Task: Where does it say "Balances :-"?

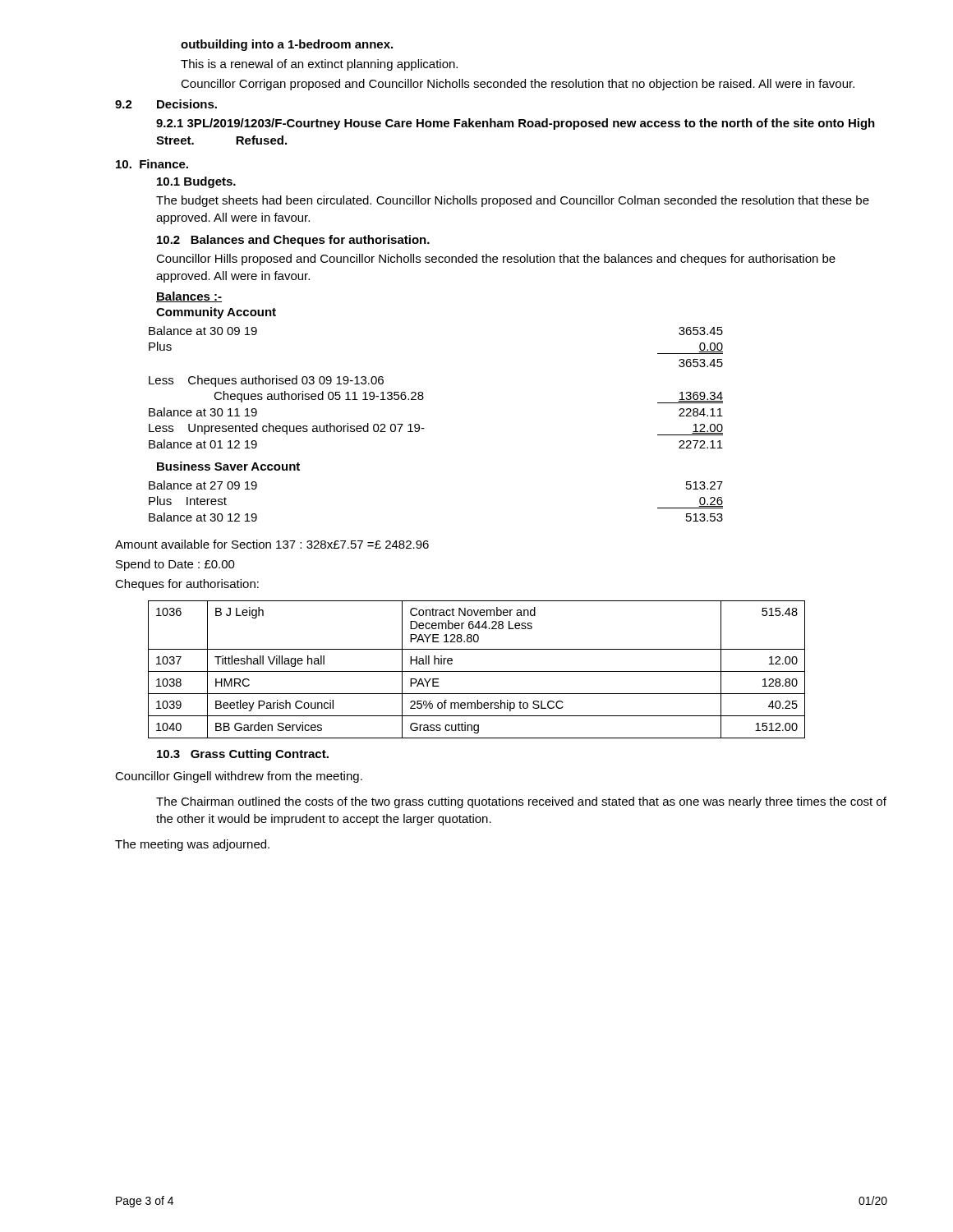Action: pyautogui.click(x=189, y=296)
